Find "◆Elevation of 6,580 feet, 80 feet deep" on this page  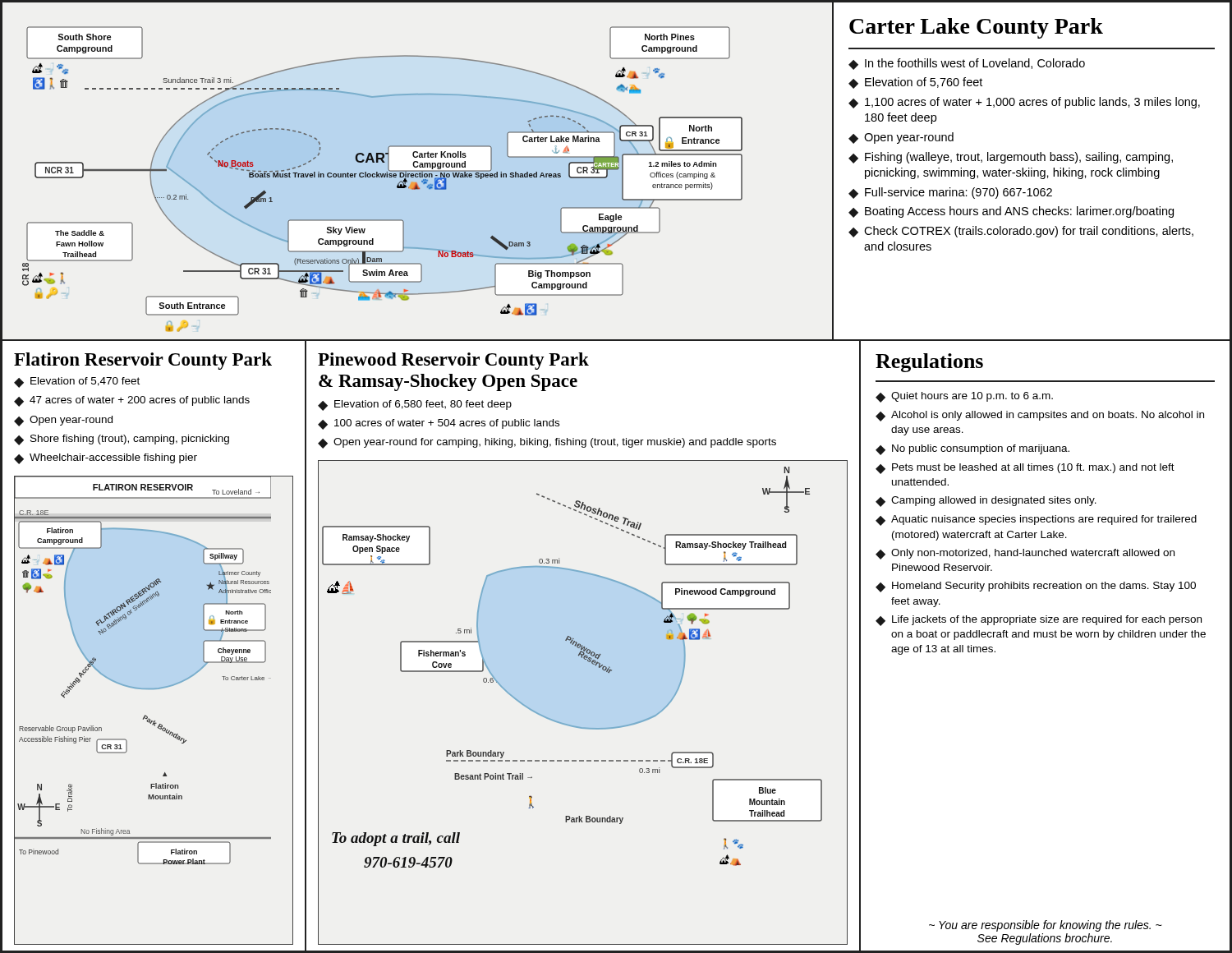pyautogui.click(x=415, y=405)
